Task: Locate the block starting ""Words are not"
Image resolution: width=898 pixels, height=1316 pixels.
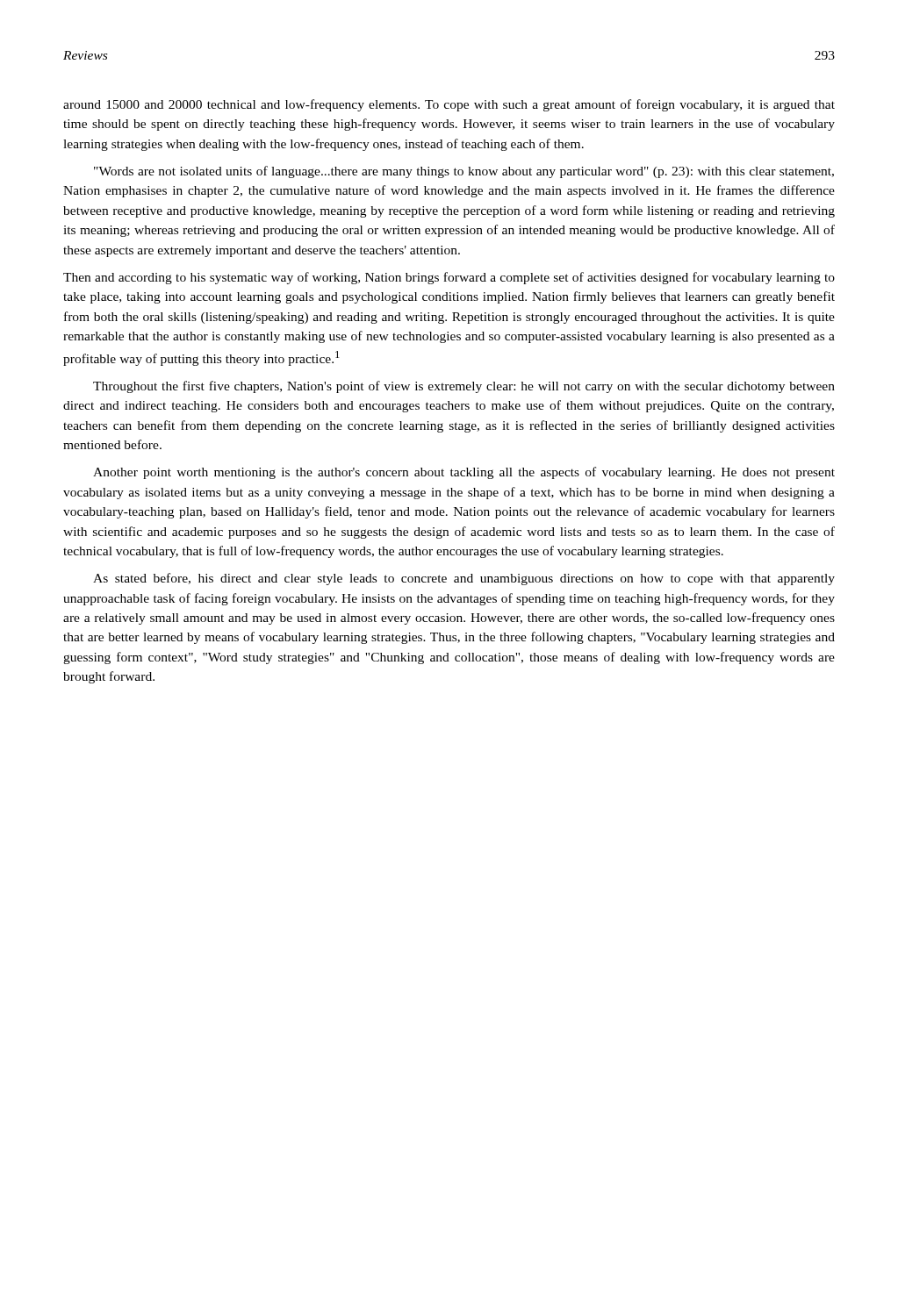Action: pos(449,211)
